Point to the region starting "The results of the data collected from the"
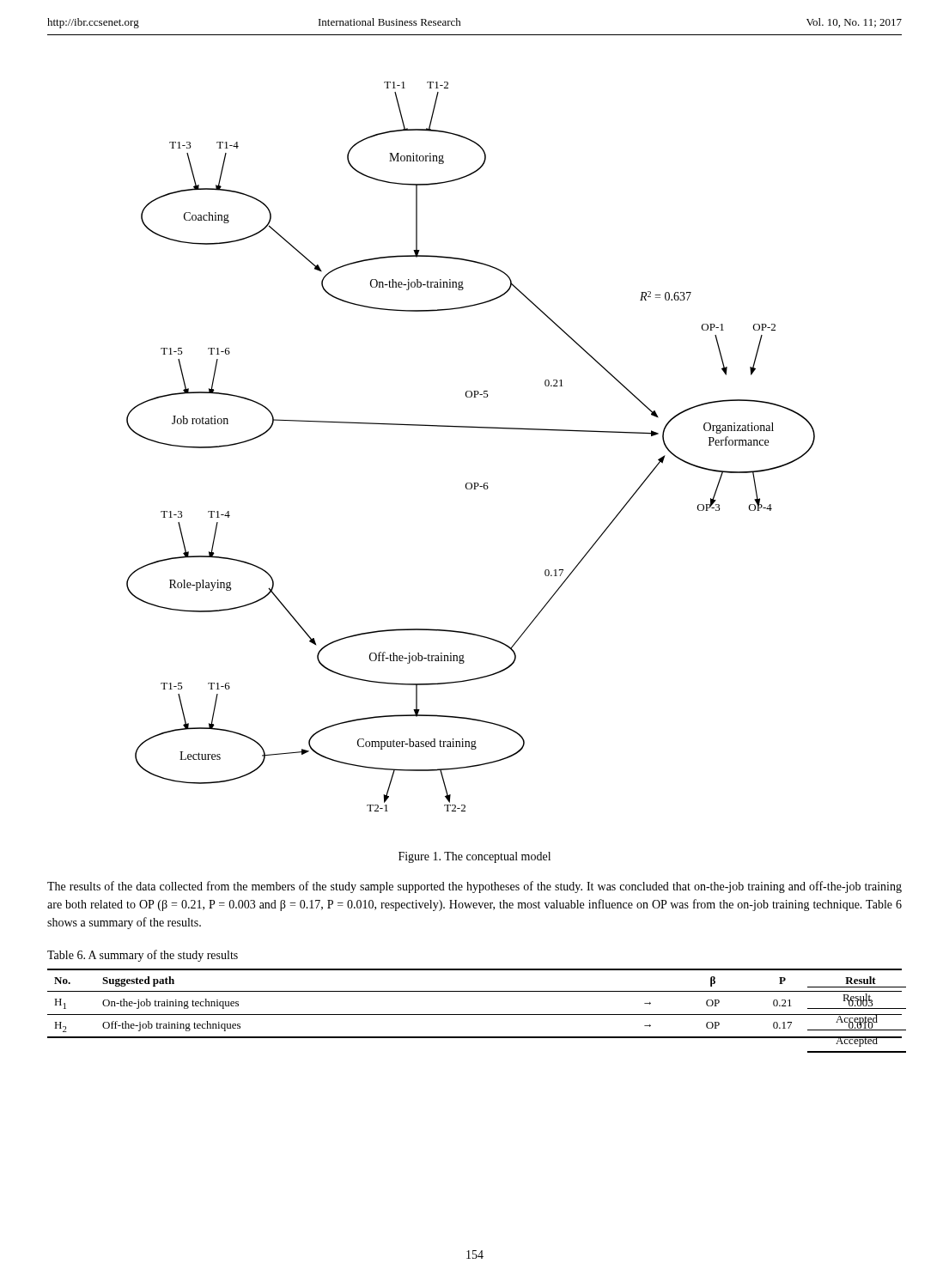 (474, 905)
